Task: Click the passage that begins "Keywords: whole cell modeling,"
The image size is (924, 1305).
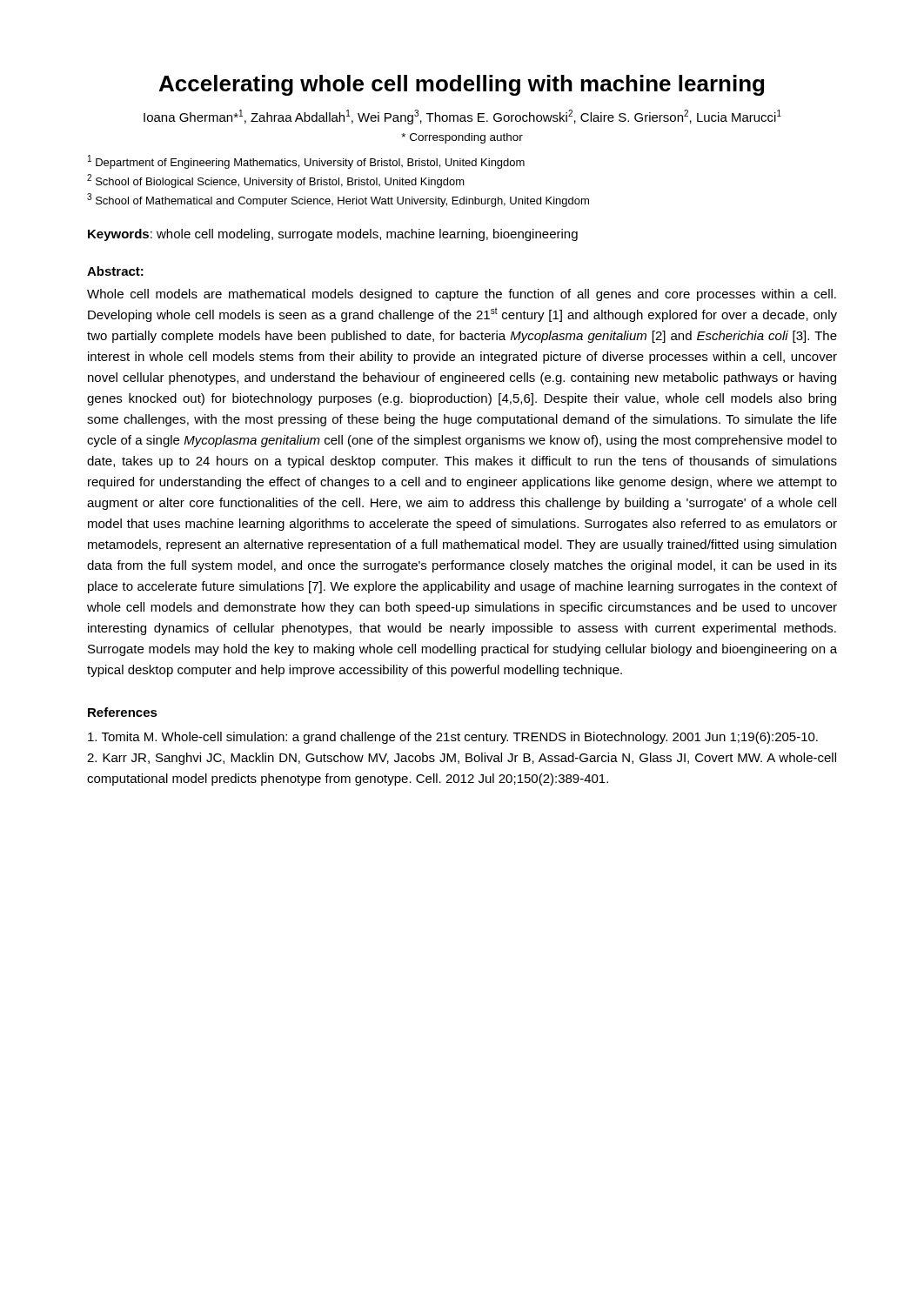Action: (x=333, y=234)
